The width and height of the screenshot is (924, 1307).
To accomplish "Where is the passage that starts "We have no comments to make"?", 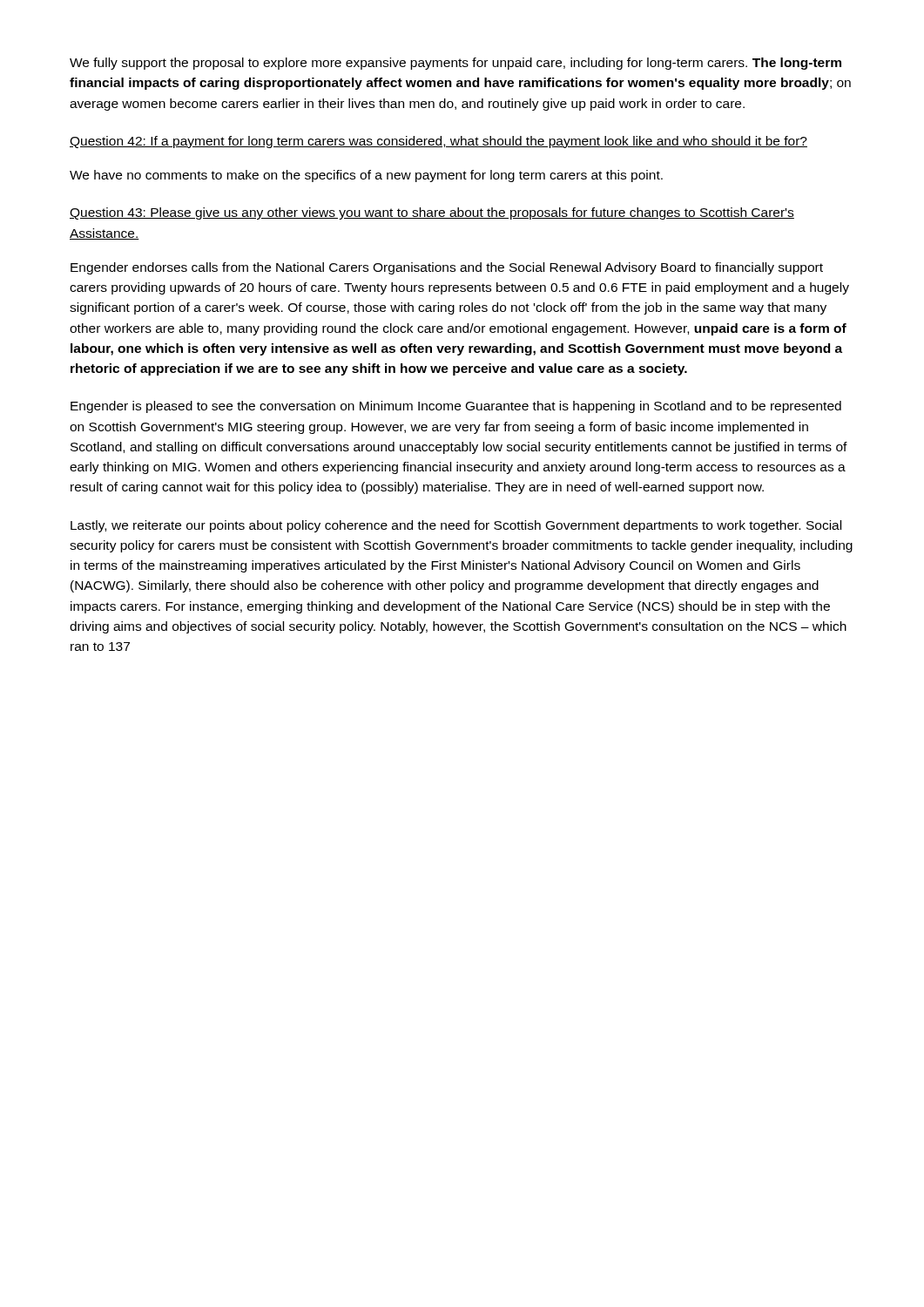I will coord(367,175).
